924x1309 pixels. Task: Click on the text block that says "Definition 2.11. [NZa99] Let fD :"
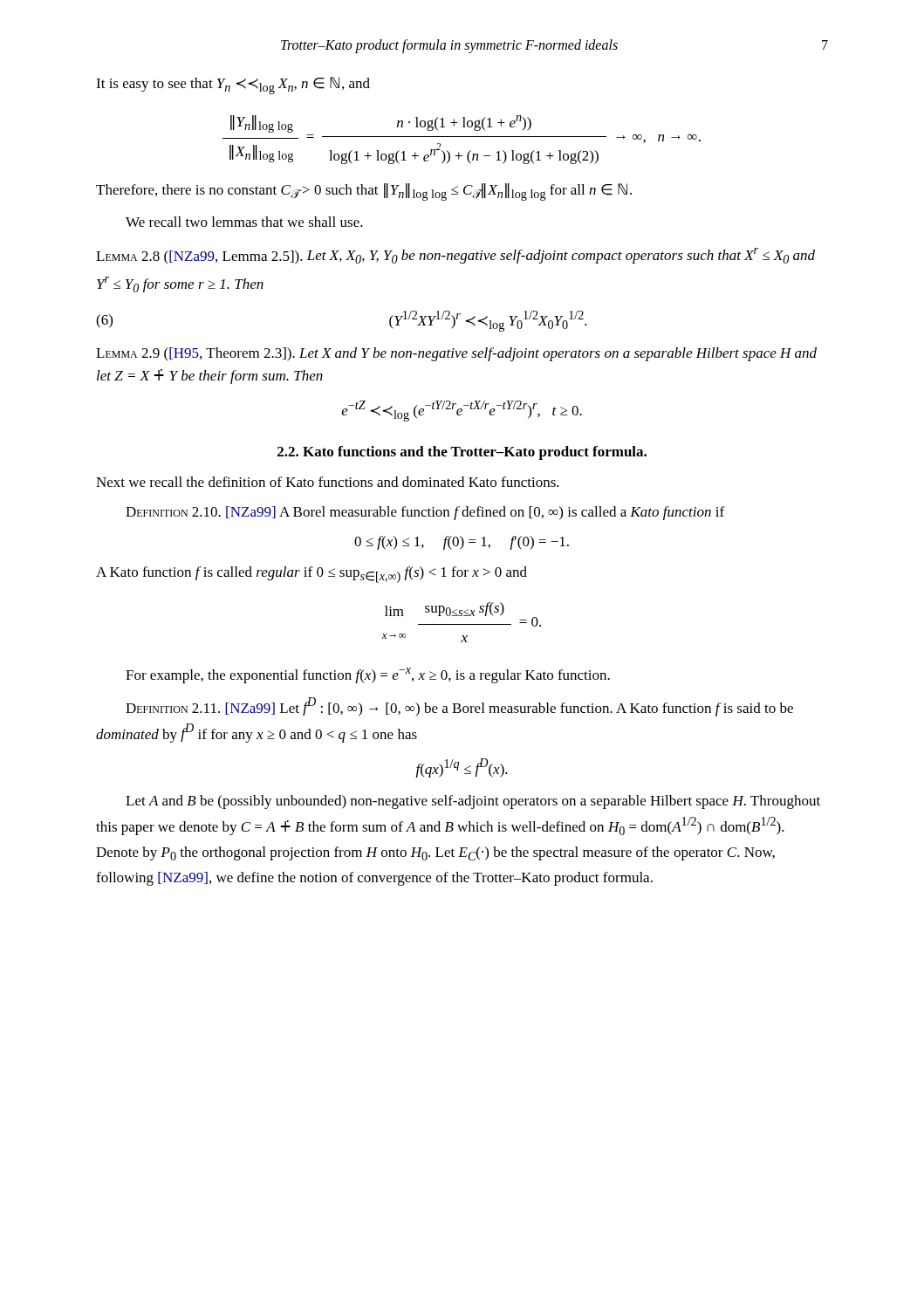(x=445, y=719)
